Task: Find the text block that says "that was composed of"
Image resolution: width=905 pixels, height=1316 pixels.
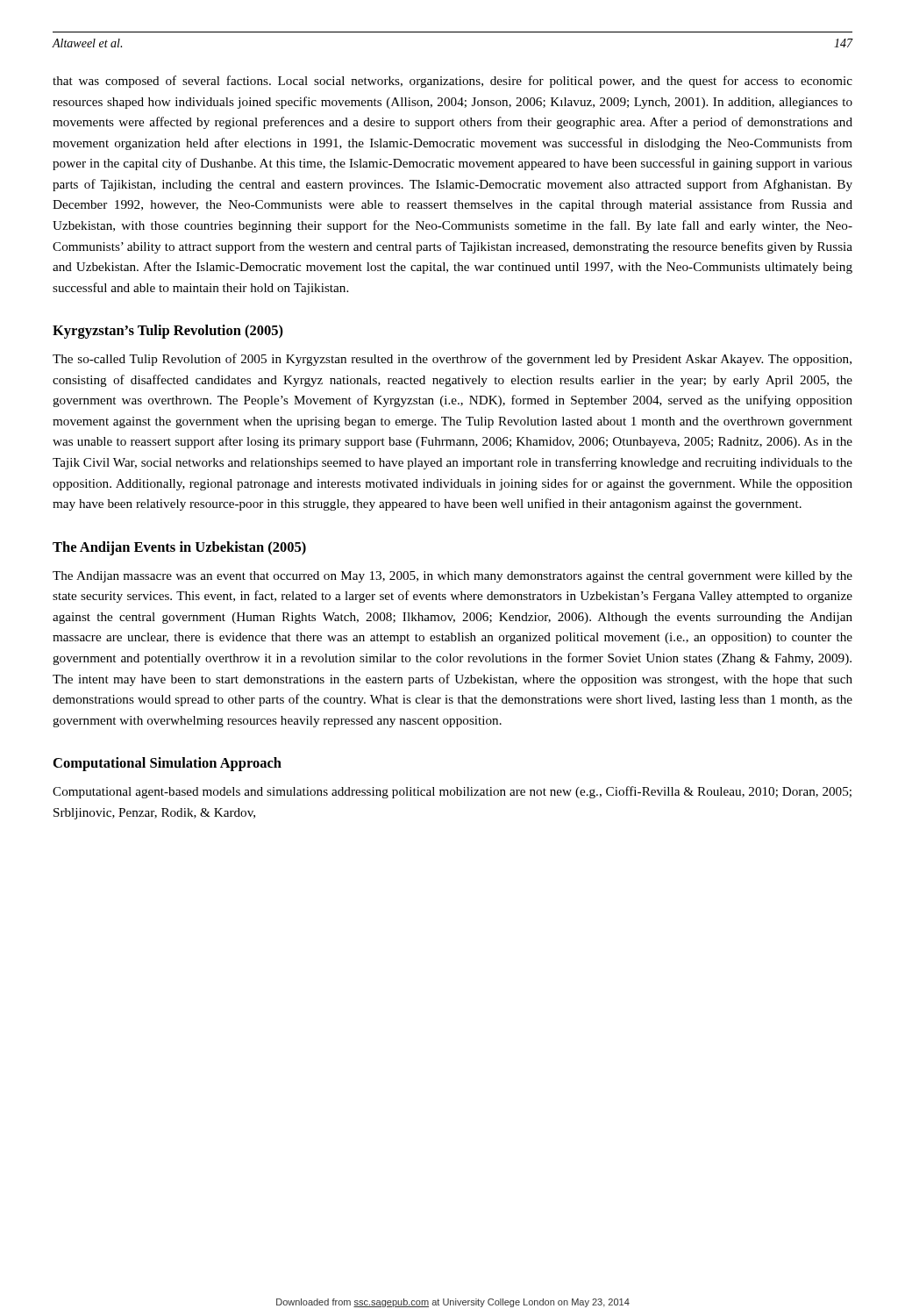Action: [x=452, y=184]
